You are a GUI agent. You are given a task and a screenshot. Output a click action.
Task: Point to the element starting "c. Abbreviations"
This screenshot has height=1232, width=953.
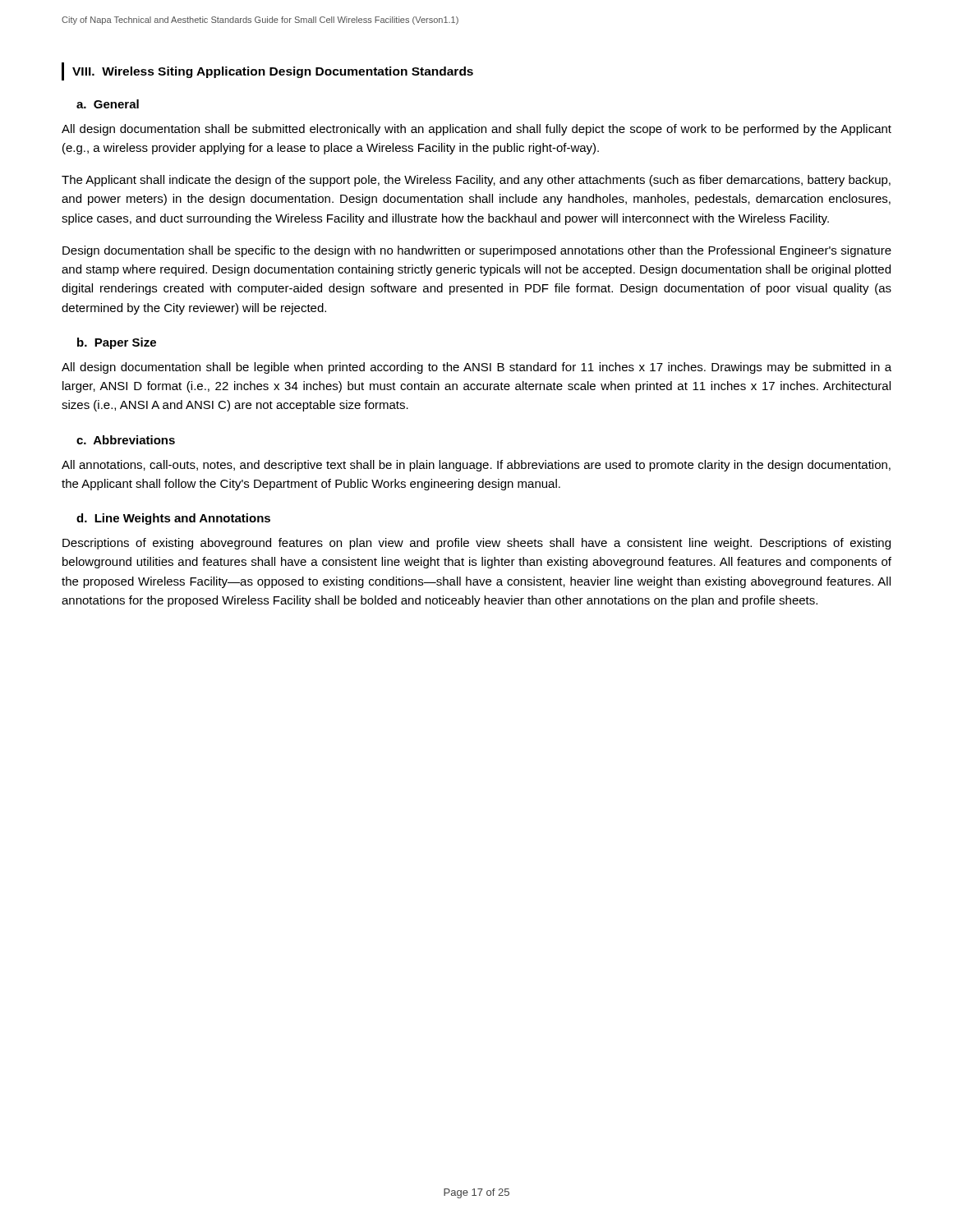click(126, 440)
